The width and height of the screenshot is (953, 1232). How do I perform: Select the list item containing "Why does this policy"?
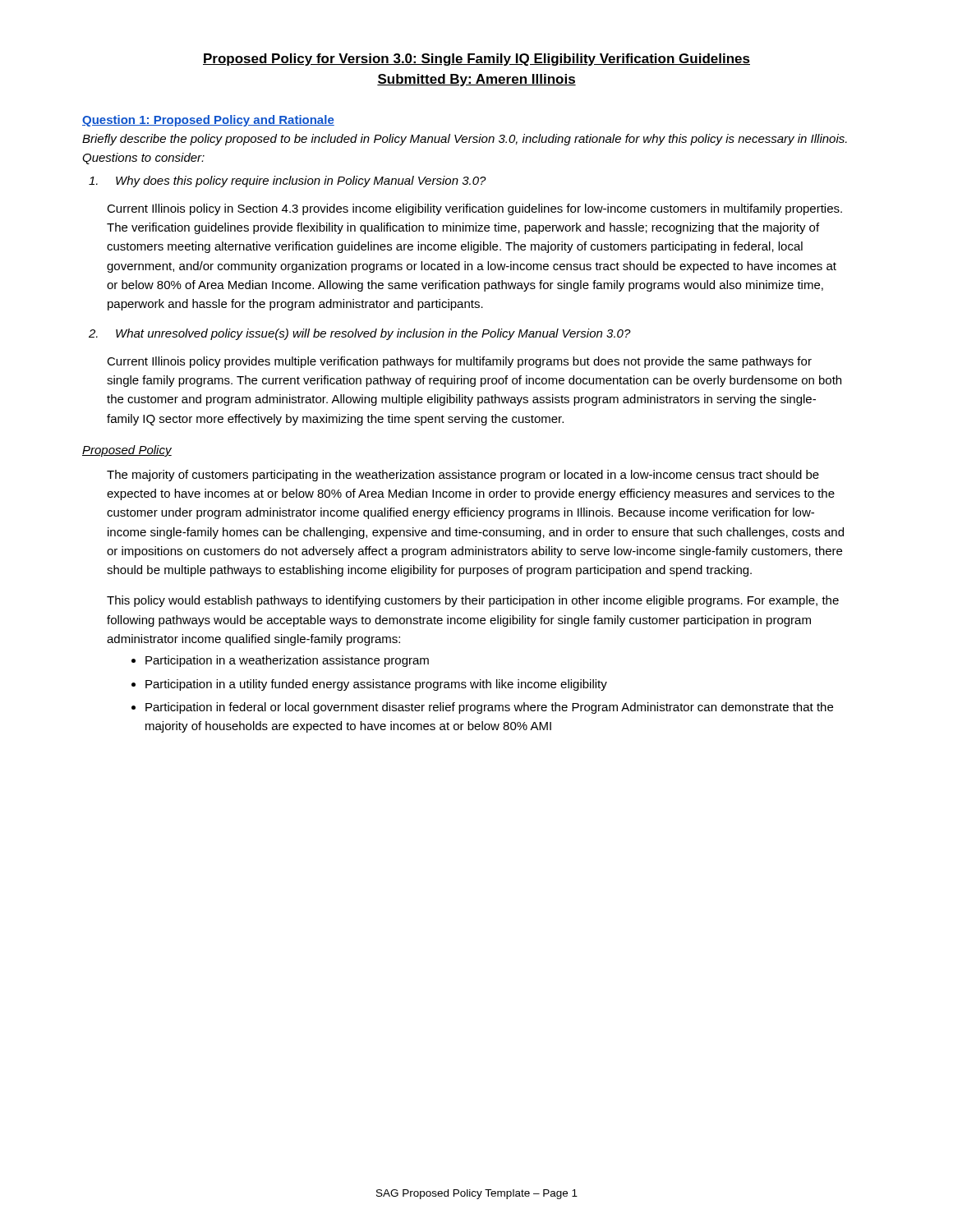(476, 181)
